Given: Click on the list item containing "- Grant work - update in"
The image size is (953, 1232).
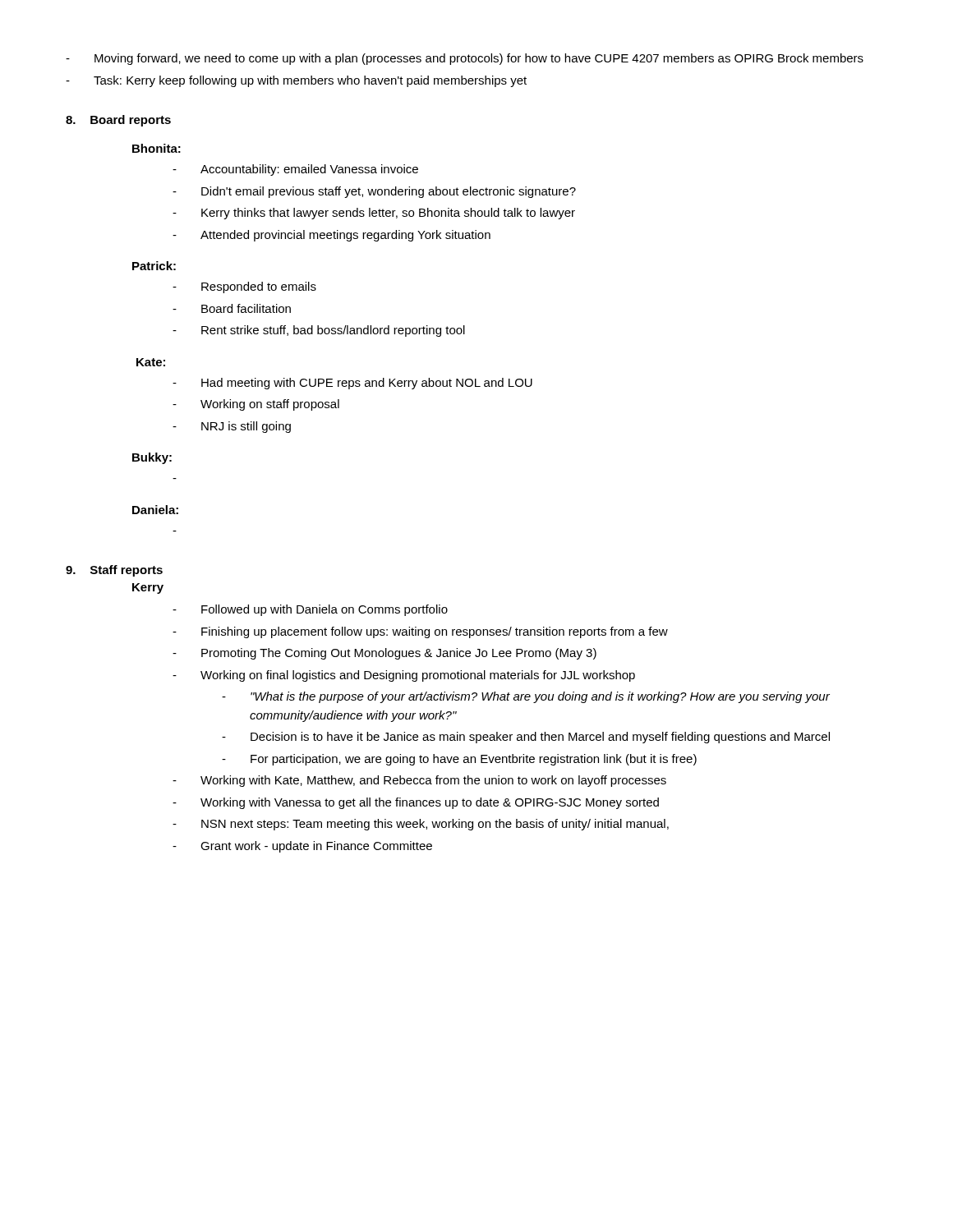Looking at the screenshot, I should [302, 847].
